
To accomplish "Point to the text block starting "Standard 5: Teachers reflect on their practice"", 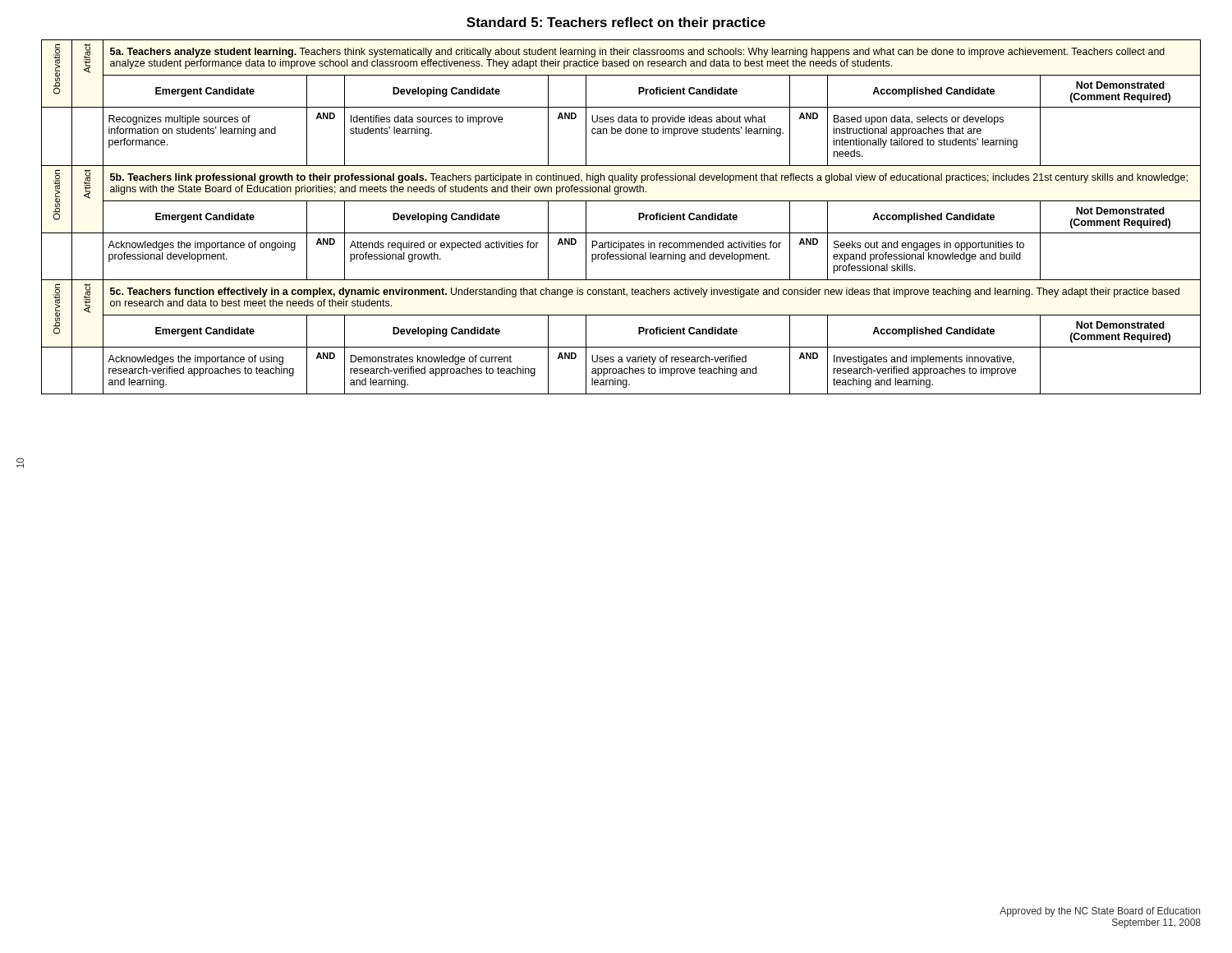I will pos(616,23).
